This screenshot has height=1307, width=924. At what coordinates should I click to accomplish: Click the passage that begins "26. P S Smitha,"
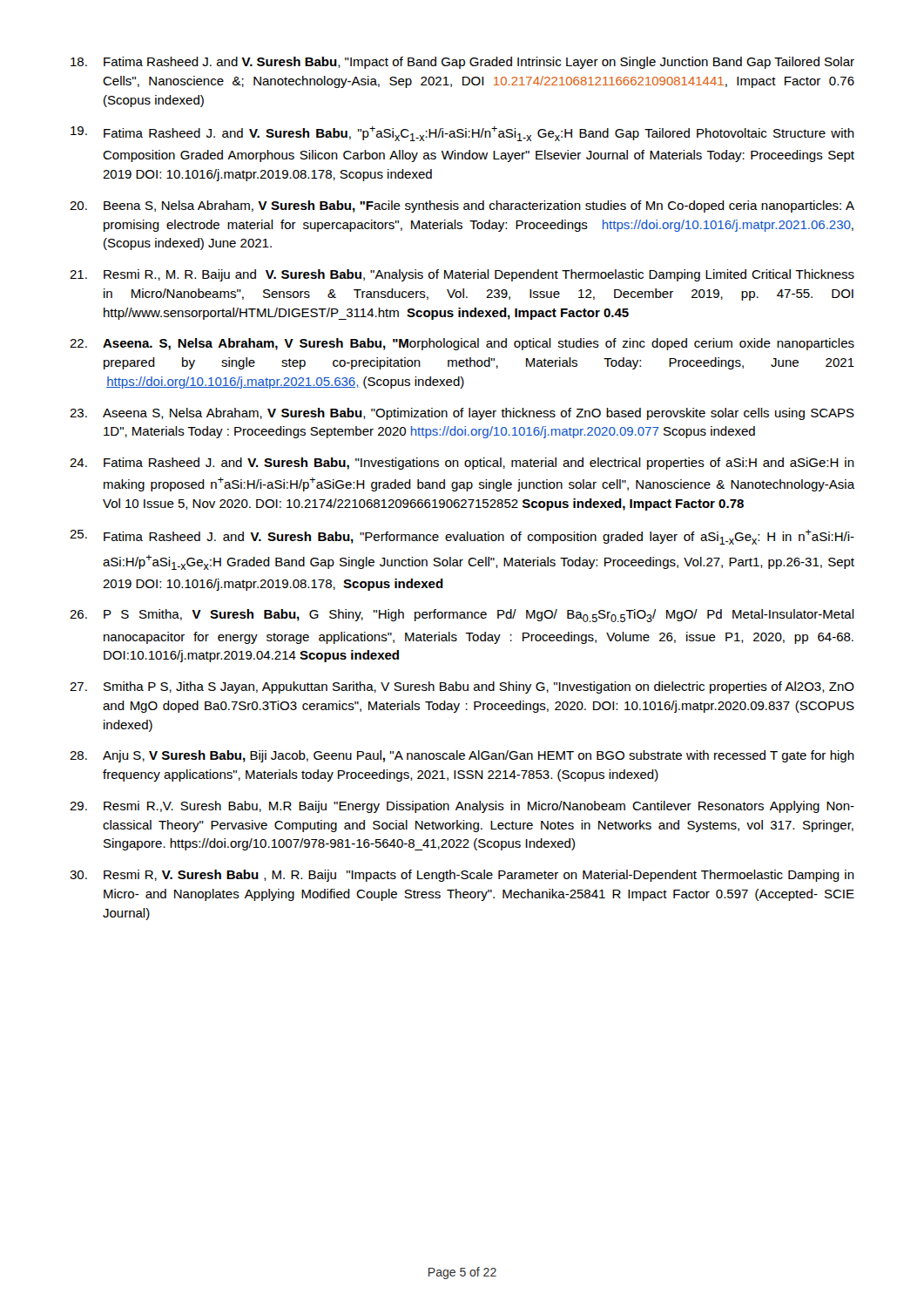[x=462, y=635]
